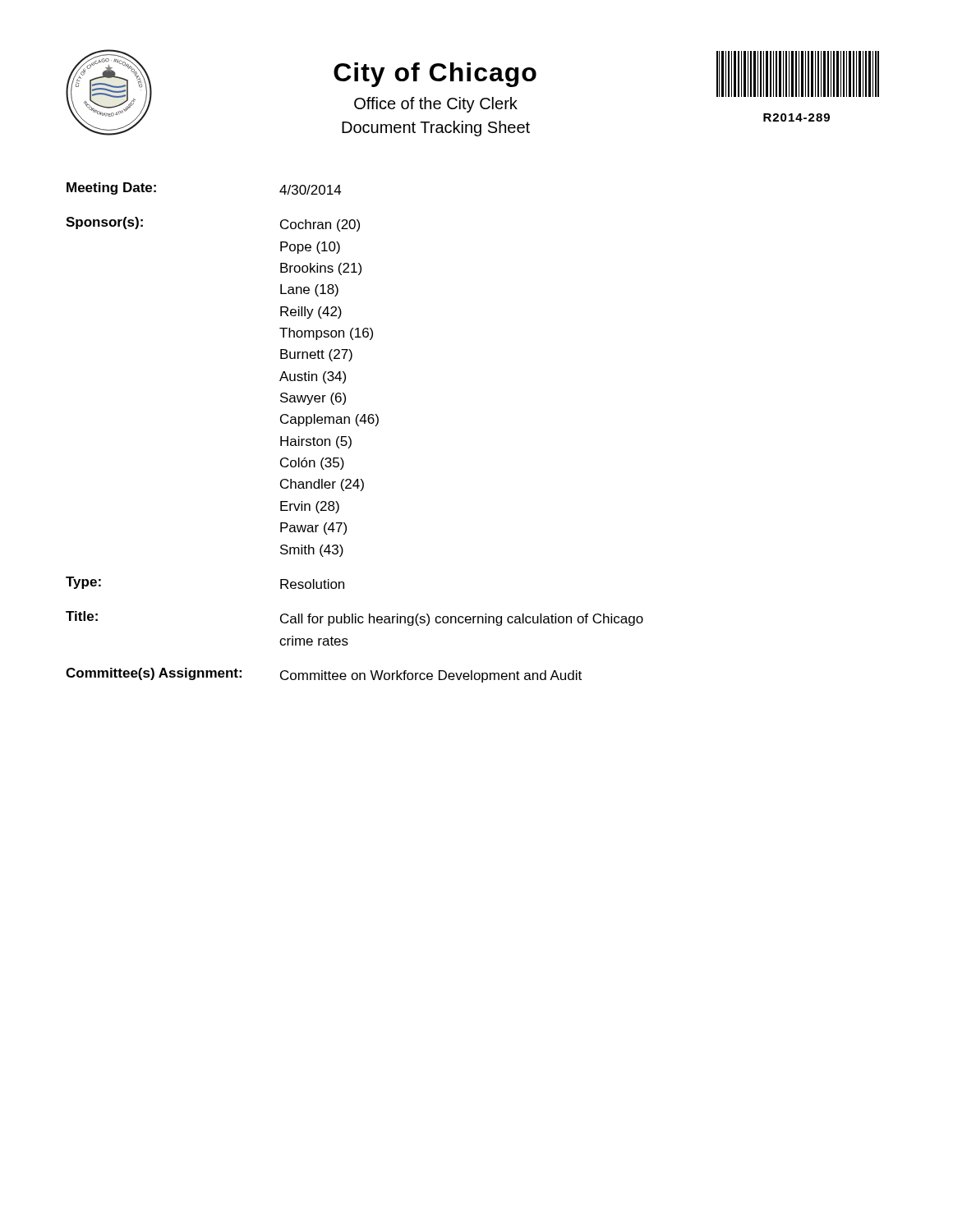Locate the text "Document Tracking Sheet"
Image resolution: width=953 pixels, height=1232 pixels.
435,127
